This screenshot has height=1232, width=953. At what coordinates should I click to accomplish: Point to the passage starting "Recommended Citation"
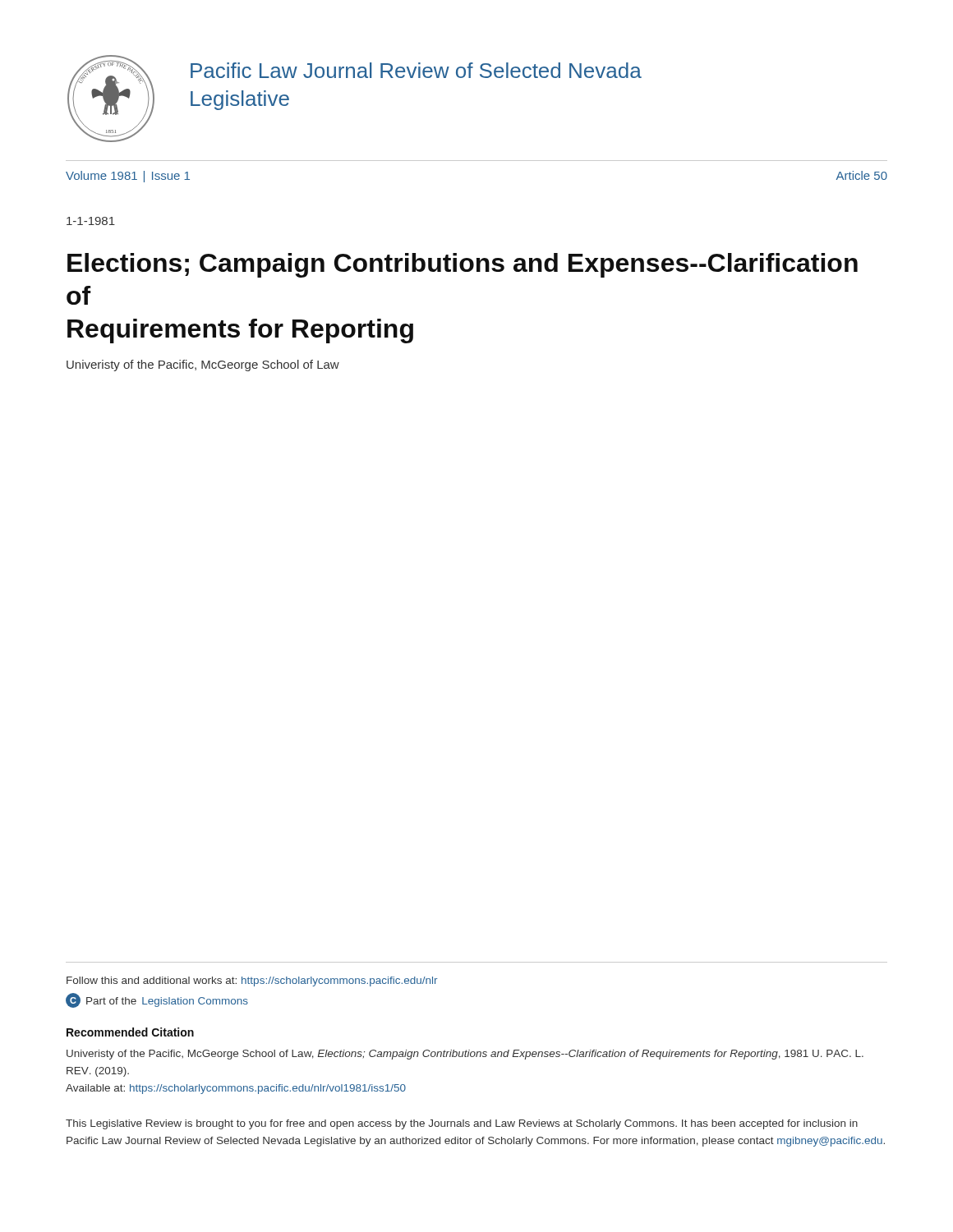point(130,1033)
